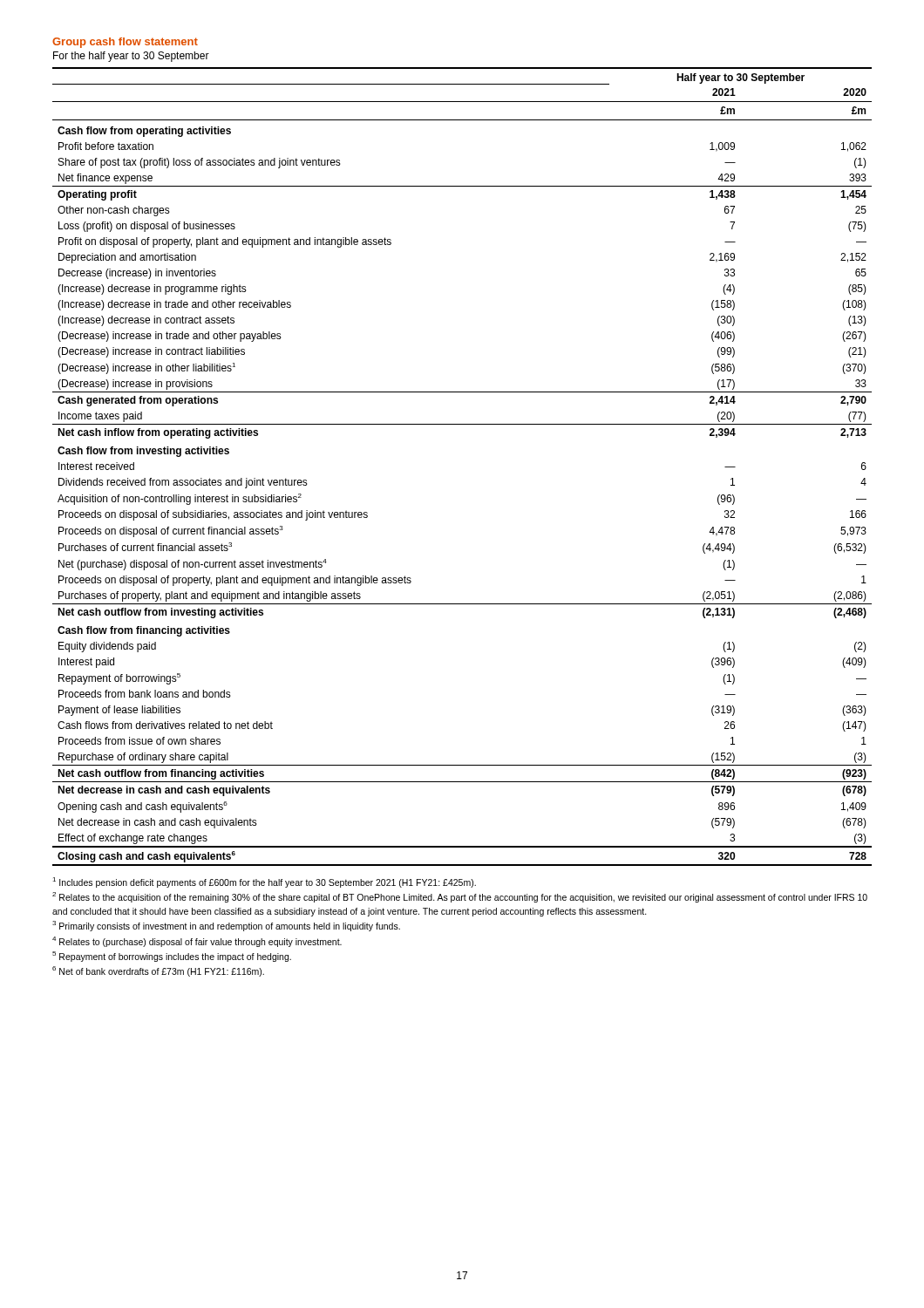The width and height of the screenshot is (924, 1308).
Task: Click on the footnote containing "4 Relates to (purchase)"
Action: click(197, 940)
